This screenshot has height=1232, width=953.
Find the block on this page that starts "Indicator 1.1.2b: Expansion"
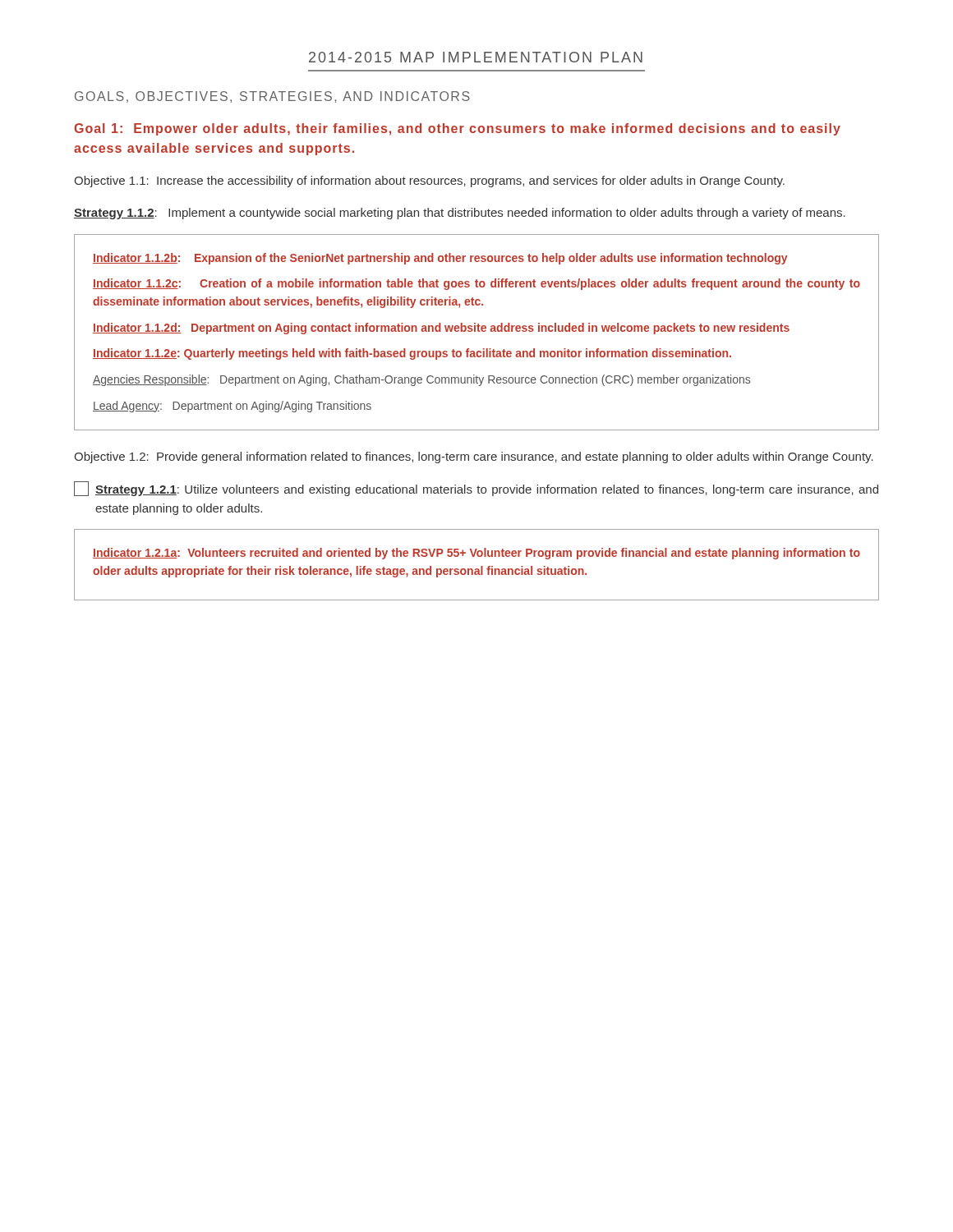[476, 332]
